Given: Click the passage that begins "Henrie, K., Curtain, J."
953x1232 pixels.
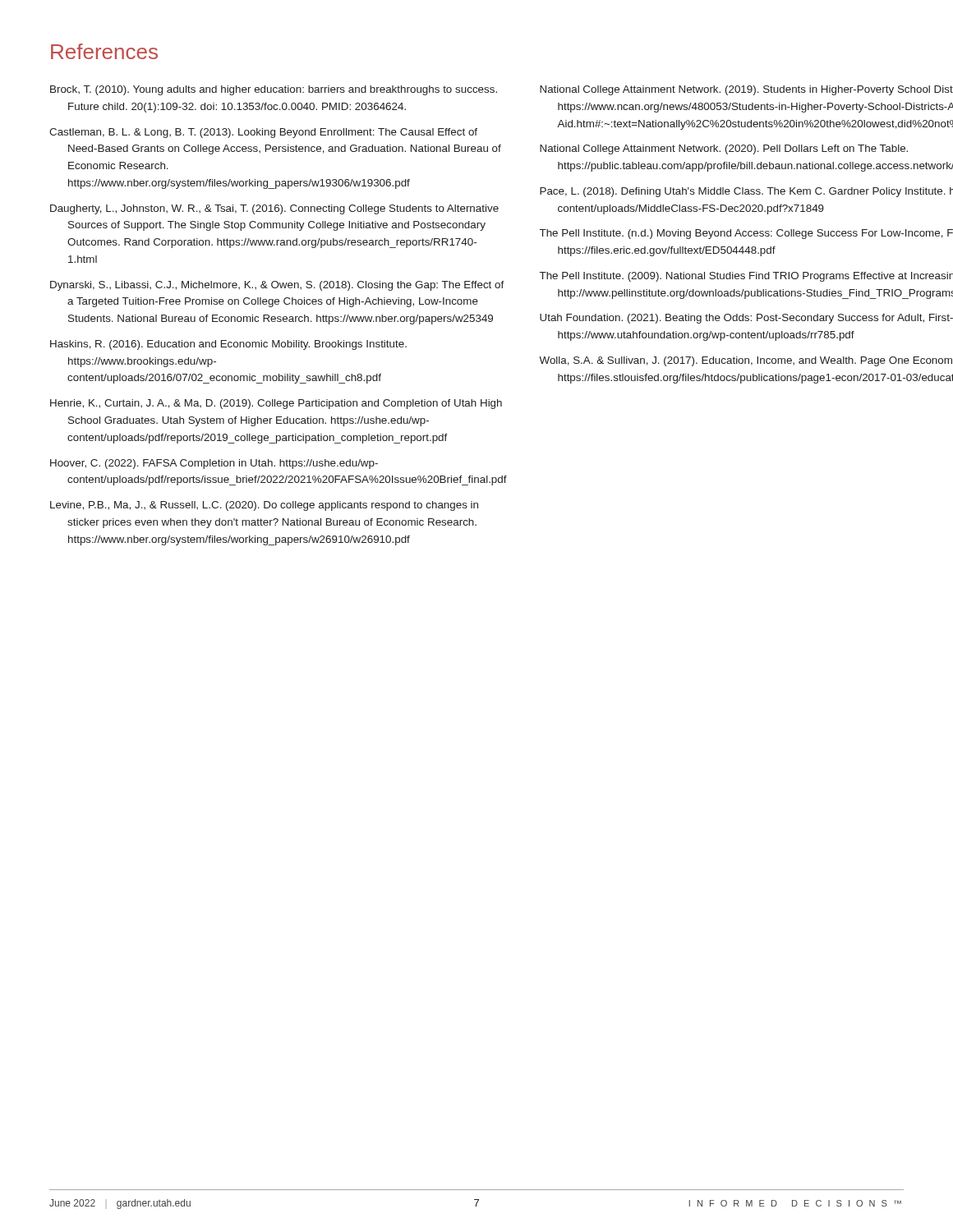Looking at the screenshot, I should pyautogui.click(x=276, y=420).
